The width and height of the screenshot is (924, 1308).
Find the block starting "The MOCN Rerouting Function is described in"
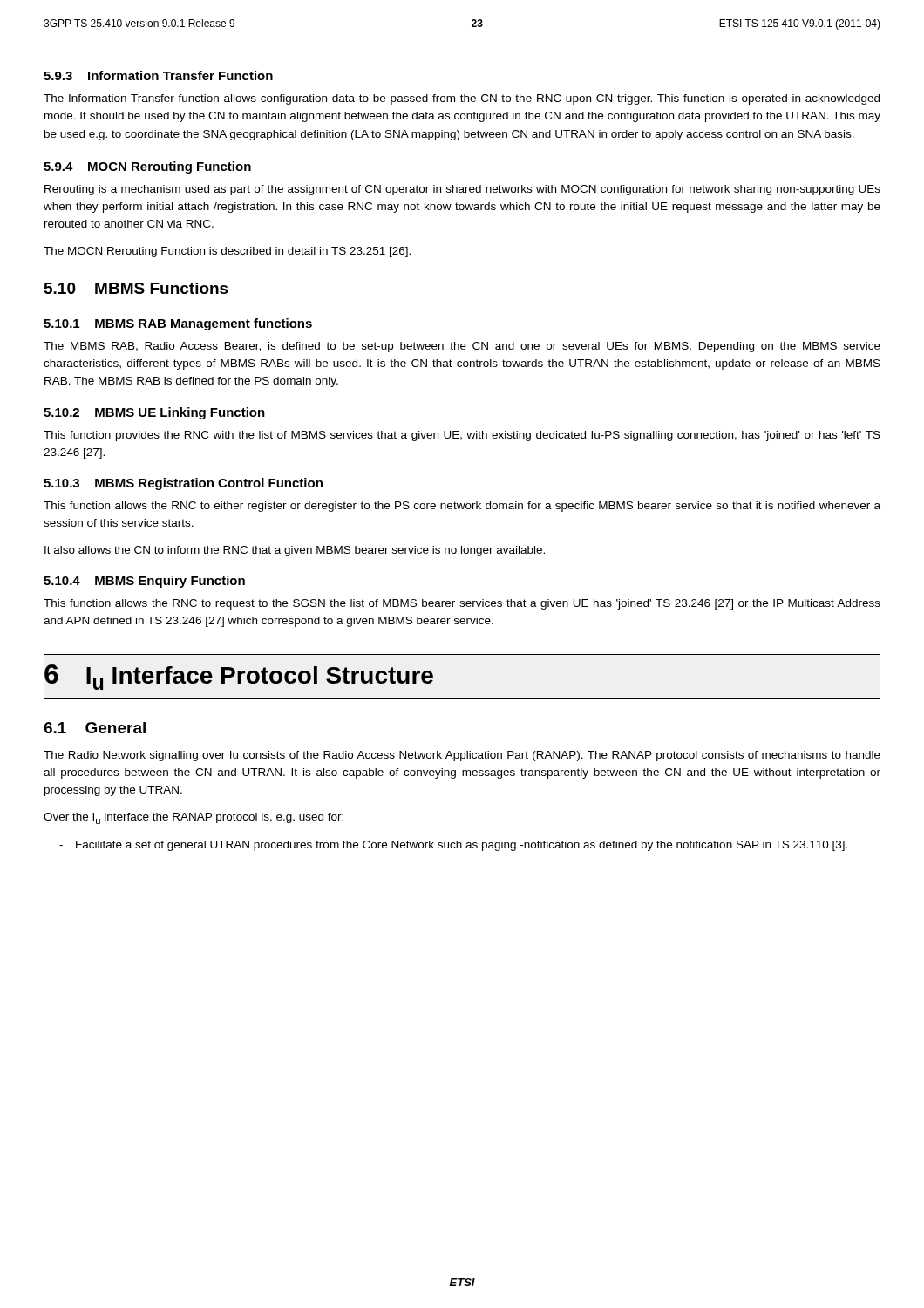tap(228, 250)
